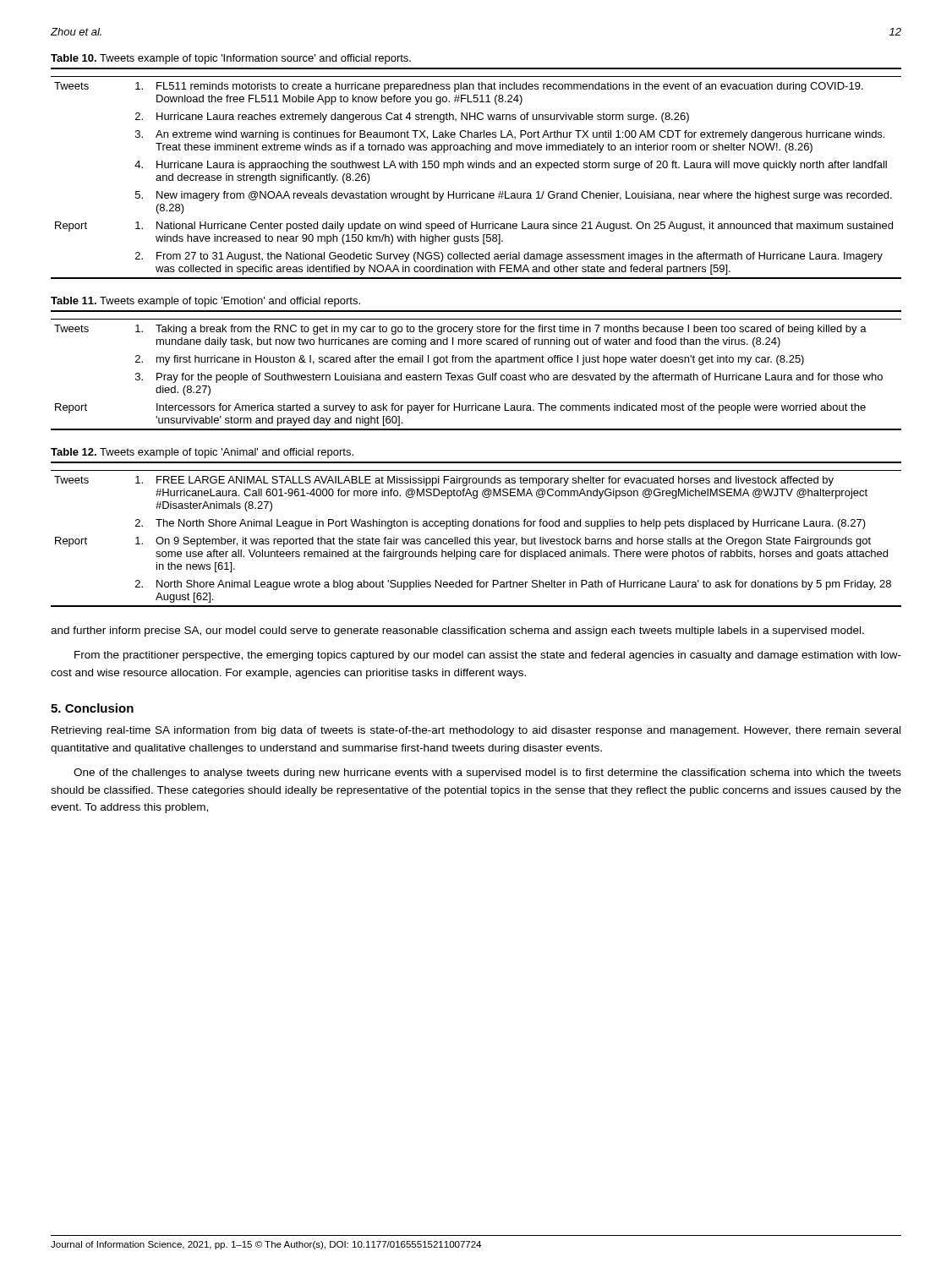Click on the caption with the text "Table 11. Tweets example of topic 'Emotion'"
This screenshot has width=952, height=1268.
tap(206, 301)
